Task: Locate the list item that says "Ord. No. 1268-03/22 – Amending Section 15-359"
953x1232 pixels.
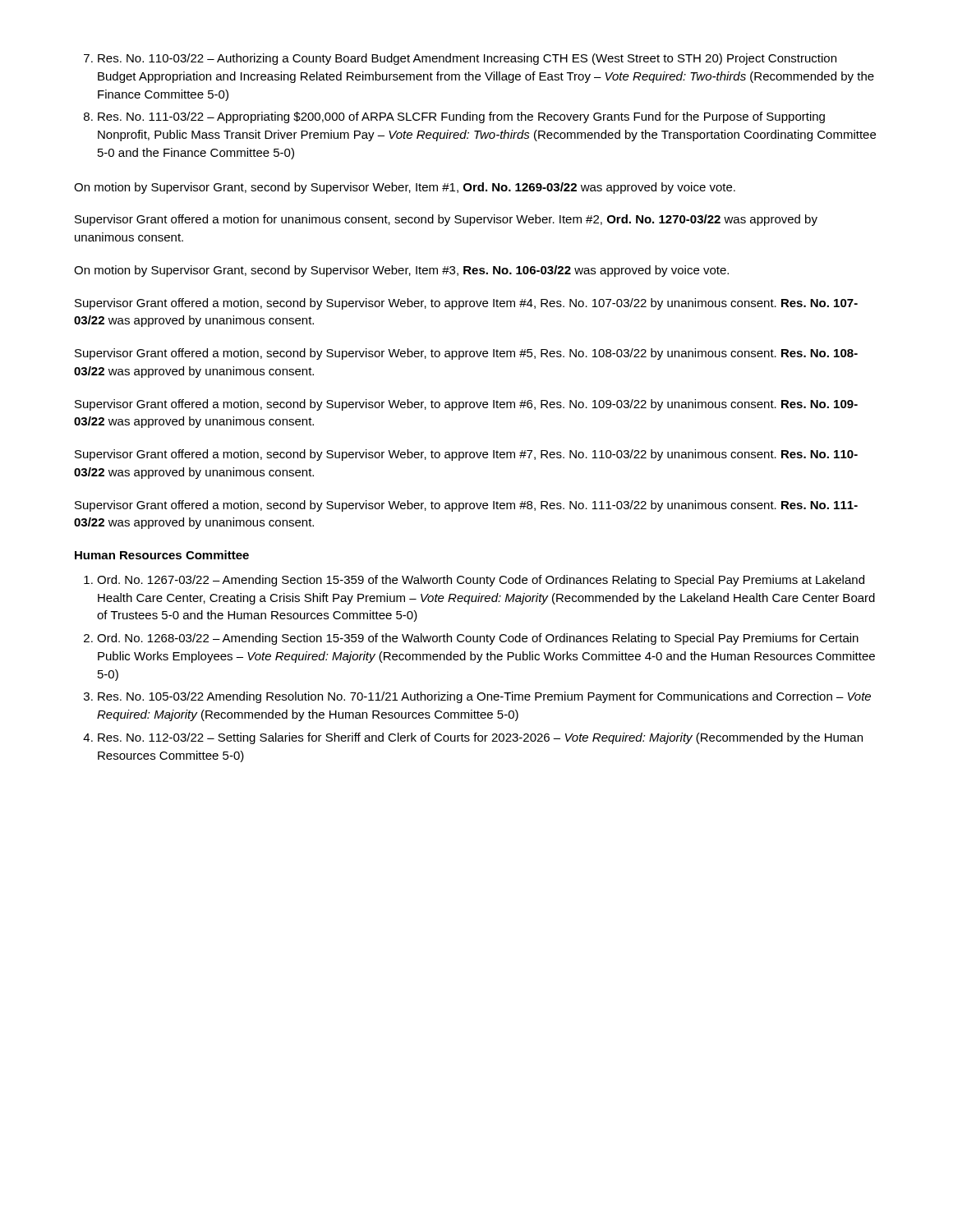Action: click(x=488, y=656)
